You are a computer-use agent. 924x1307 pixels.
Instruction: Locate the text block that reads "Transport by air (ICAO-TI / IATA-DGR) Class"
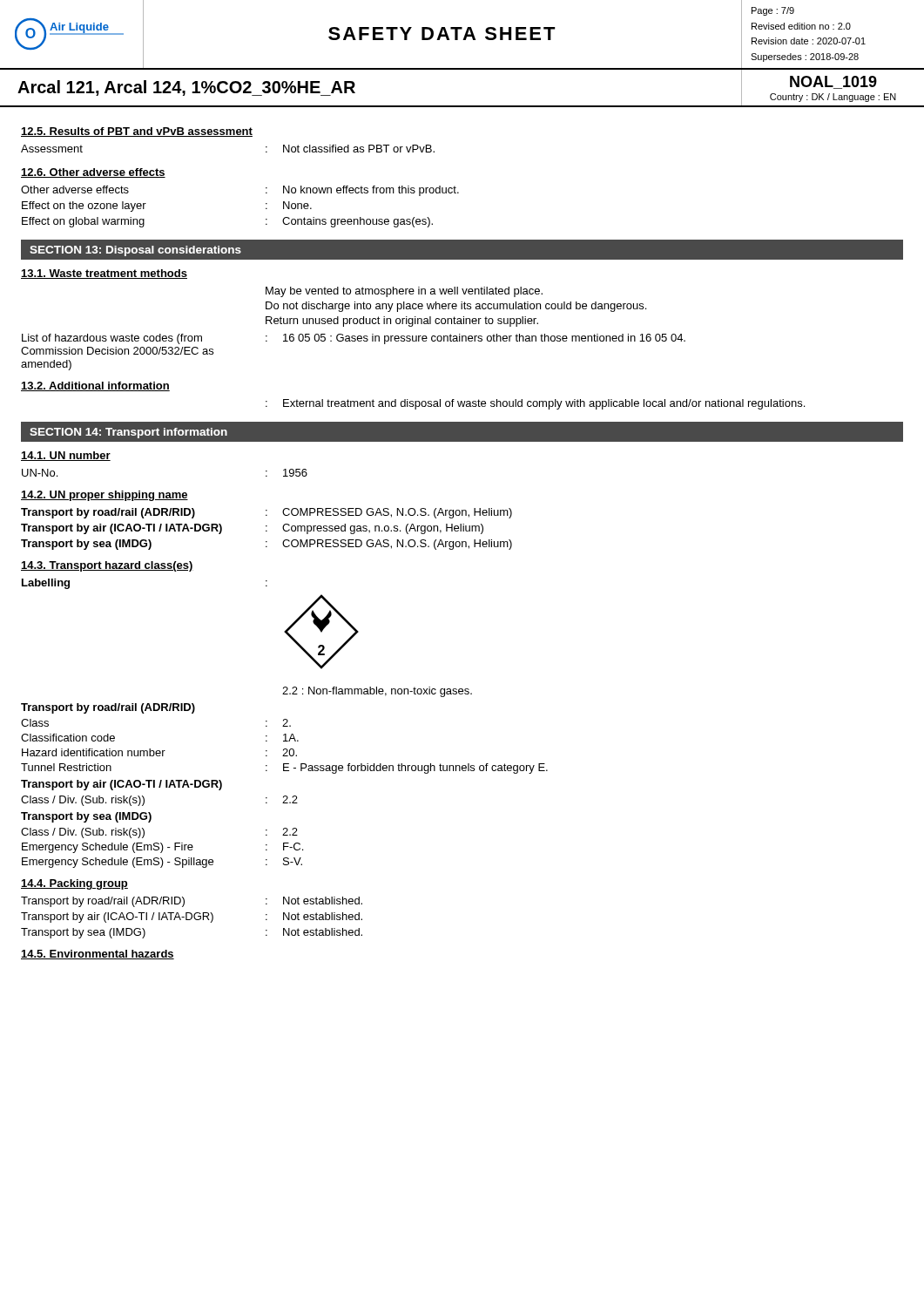(x=121, y=785)
